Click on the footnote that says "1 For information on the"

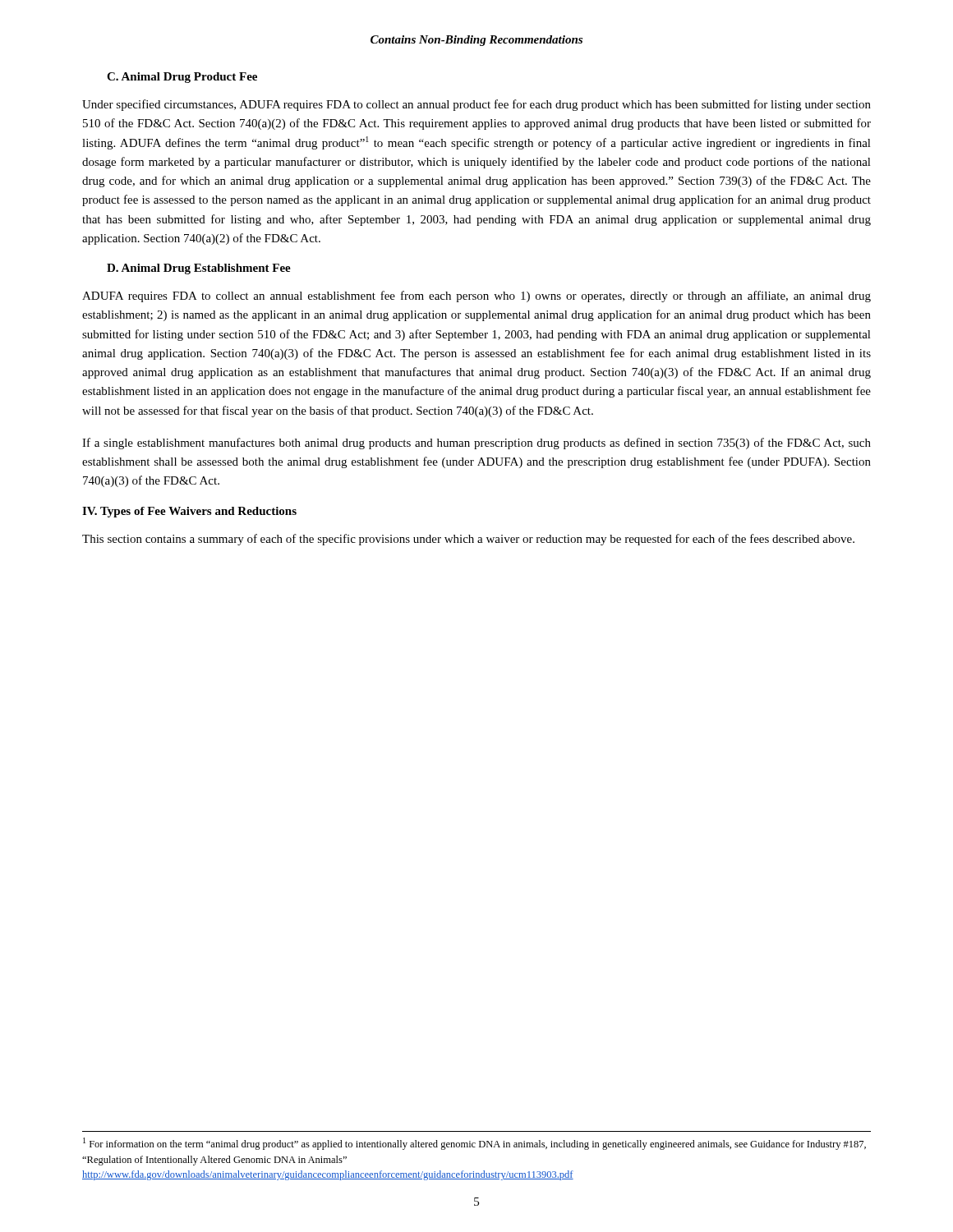pyautogui.click(x=474, y=1158)
